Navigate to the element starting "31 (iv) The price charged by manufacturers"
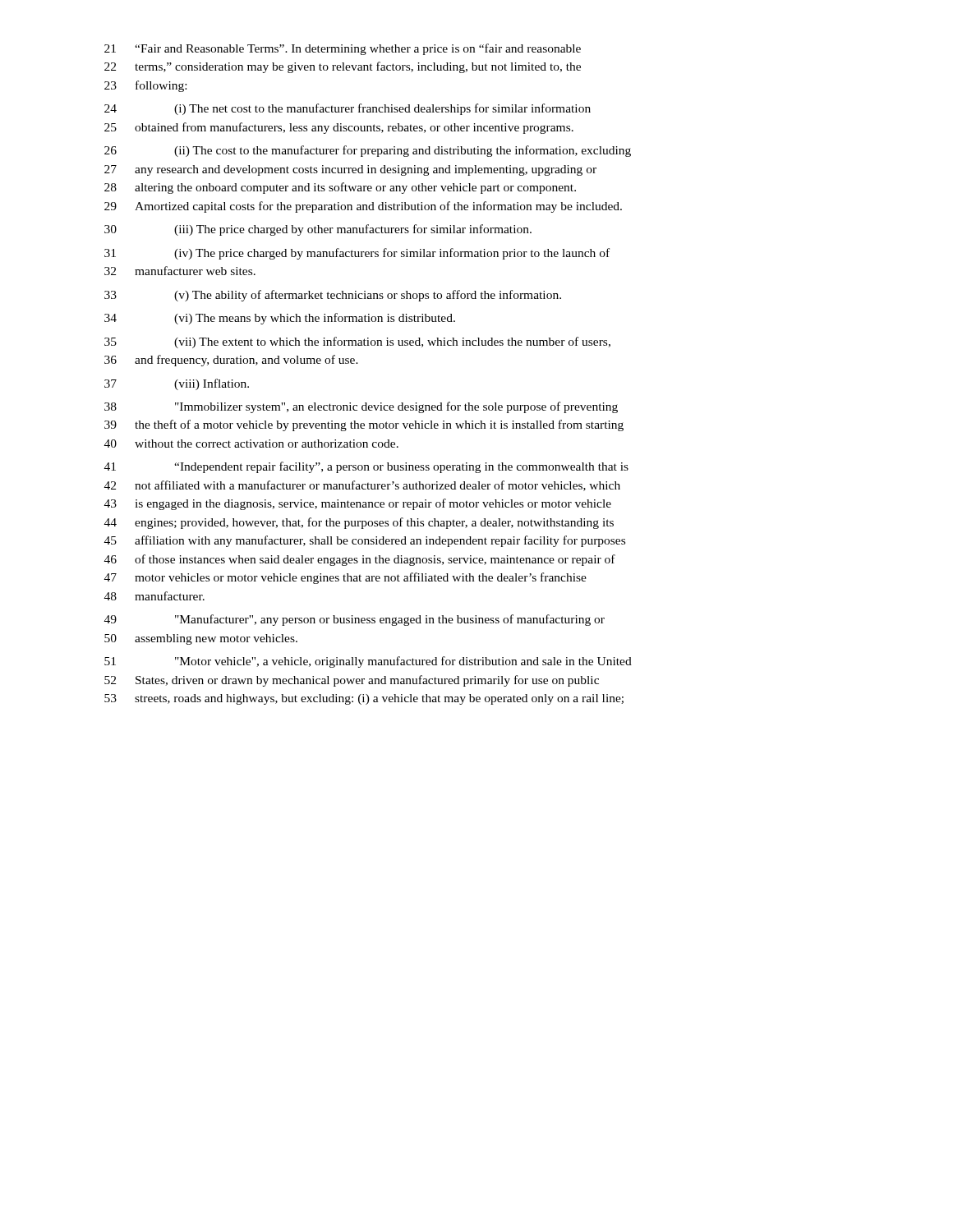The height and width of the screenshot is (1232, 953). (x=485, y=262)
